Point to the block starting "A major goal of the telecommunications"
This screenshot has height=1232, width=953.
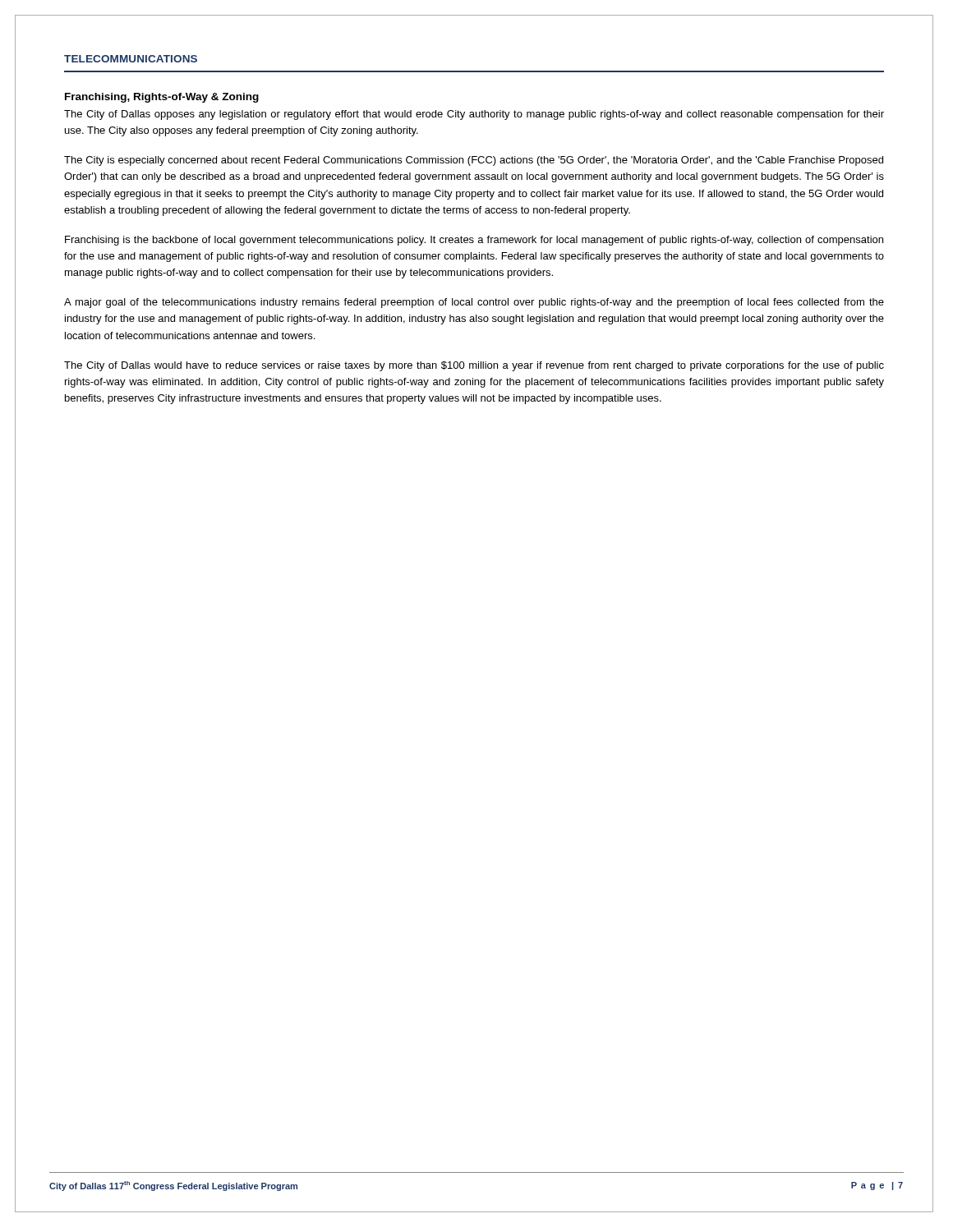pyautogui.click(x=474, y=319)
